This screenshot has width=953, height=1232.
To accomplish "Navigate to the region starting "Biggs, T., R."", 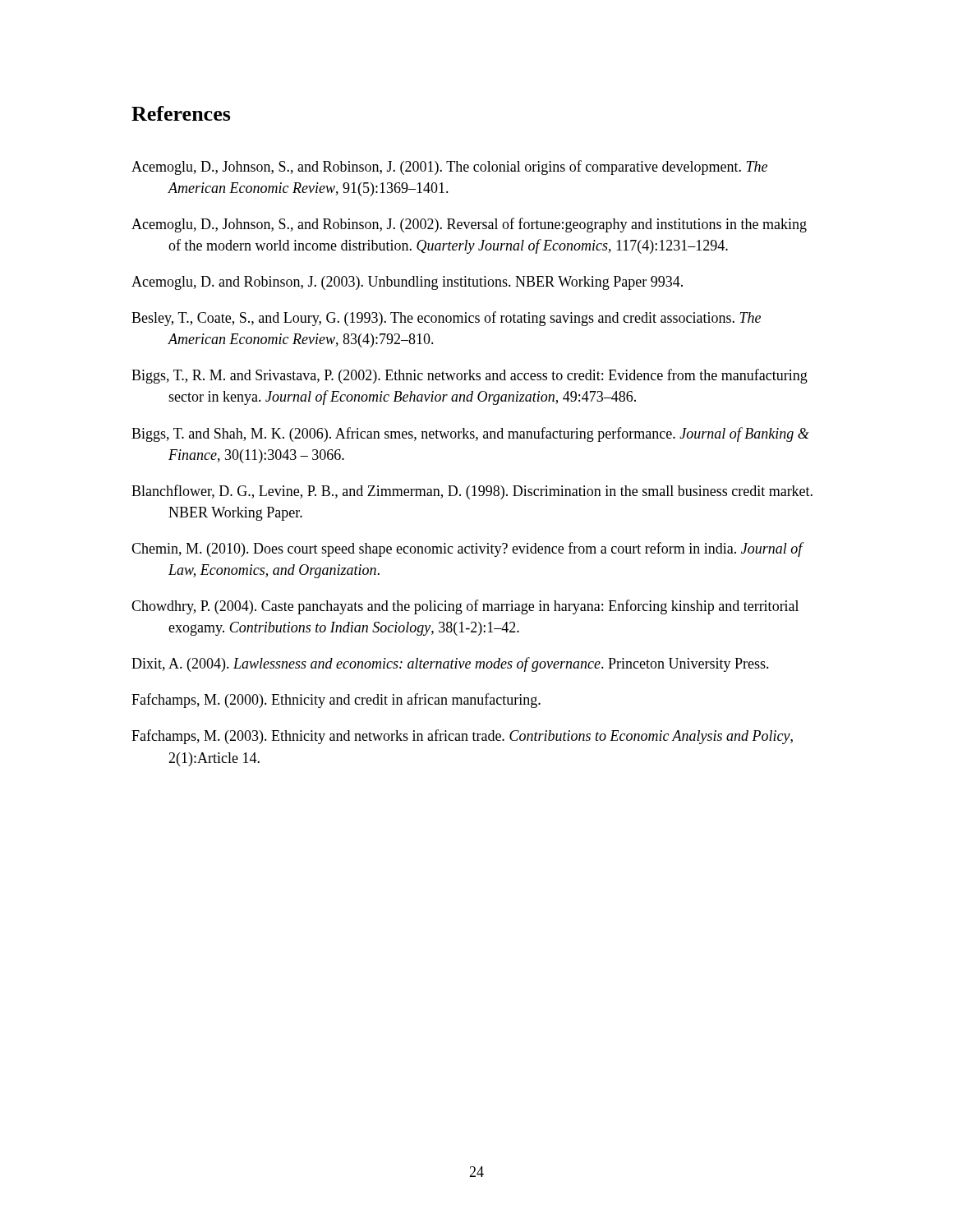I will [469, 386].
